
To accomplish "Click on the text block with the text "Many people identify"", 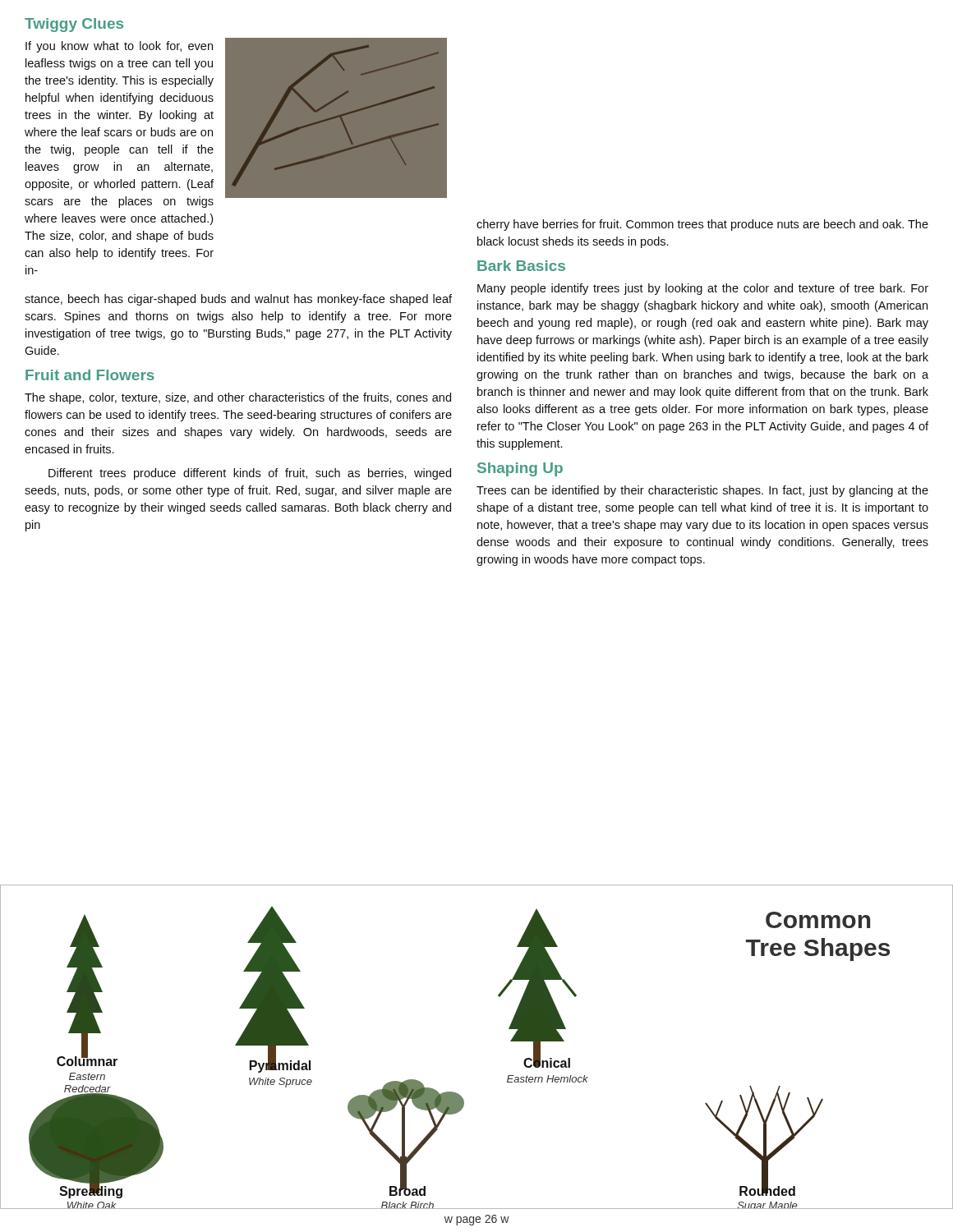I will click(702, 366).
